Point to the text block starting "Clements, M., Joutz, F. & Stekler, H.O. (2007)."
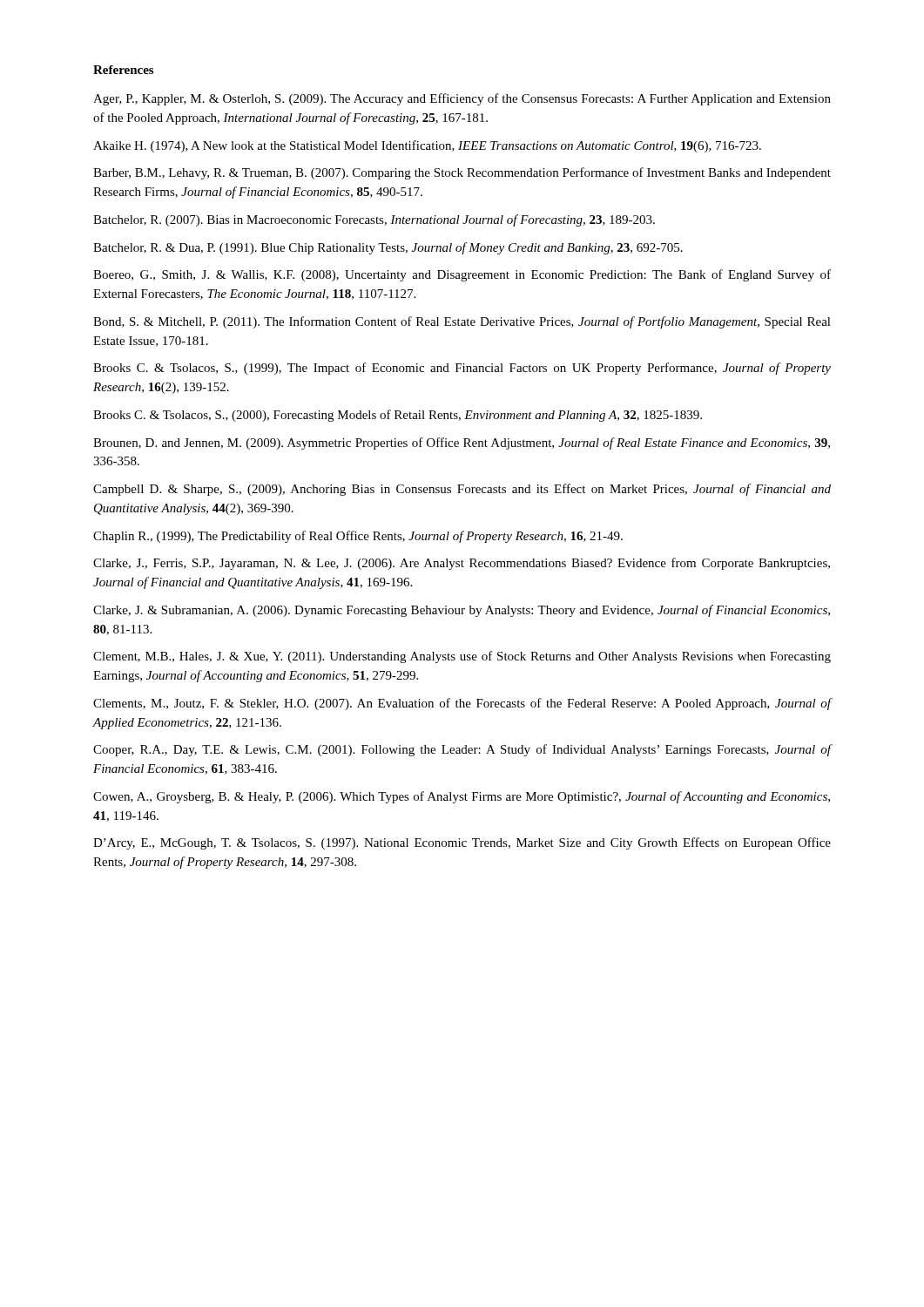This screenshot has width=924, height=1307. [x=462, y=712]
